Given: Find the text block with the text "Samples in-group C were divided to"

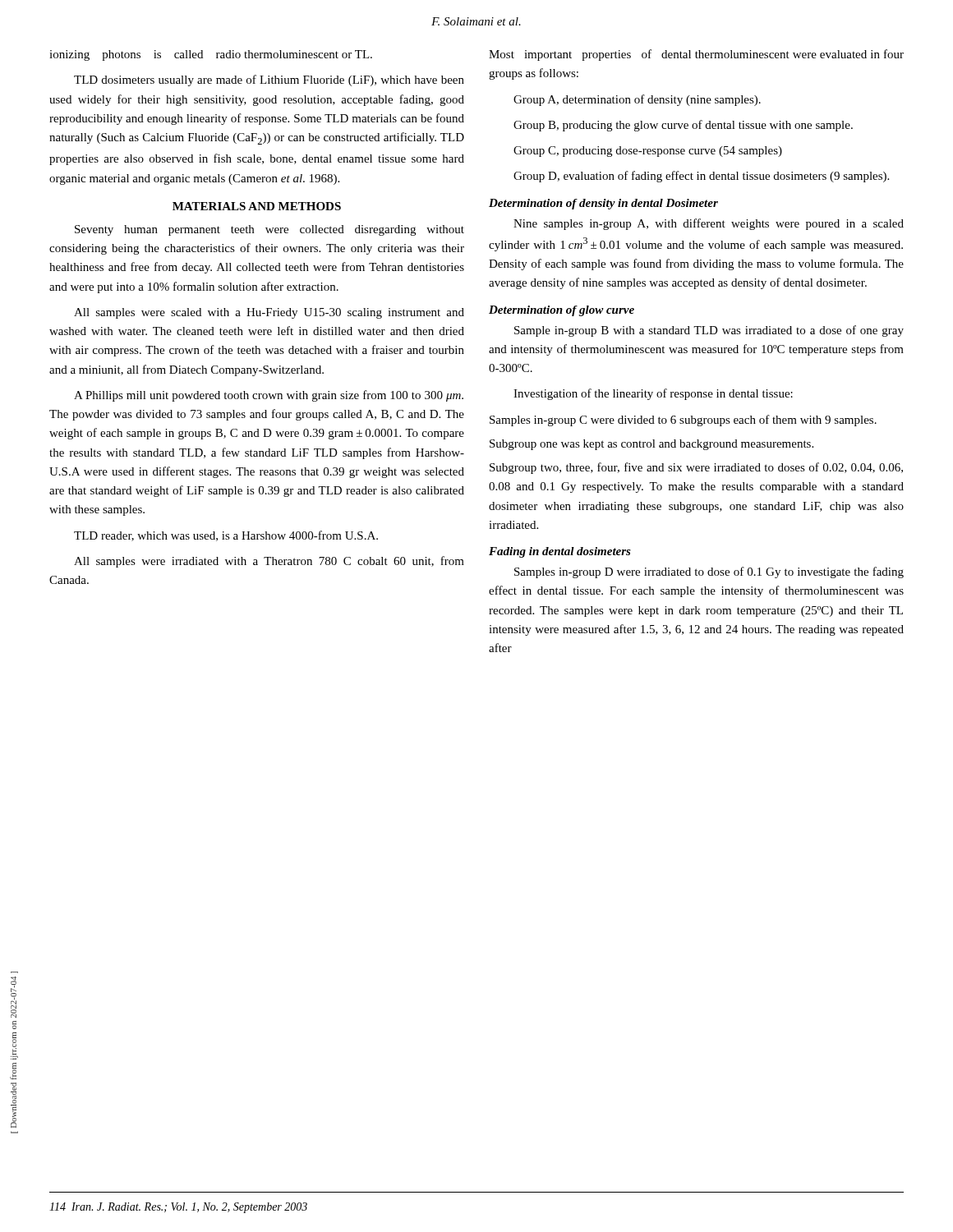Looking at the screenshot, I should pyautogui.click(x=696, y=420).
